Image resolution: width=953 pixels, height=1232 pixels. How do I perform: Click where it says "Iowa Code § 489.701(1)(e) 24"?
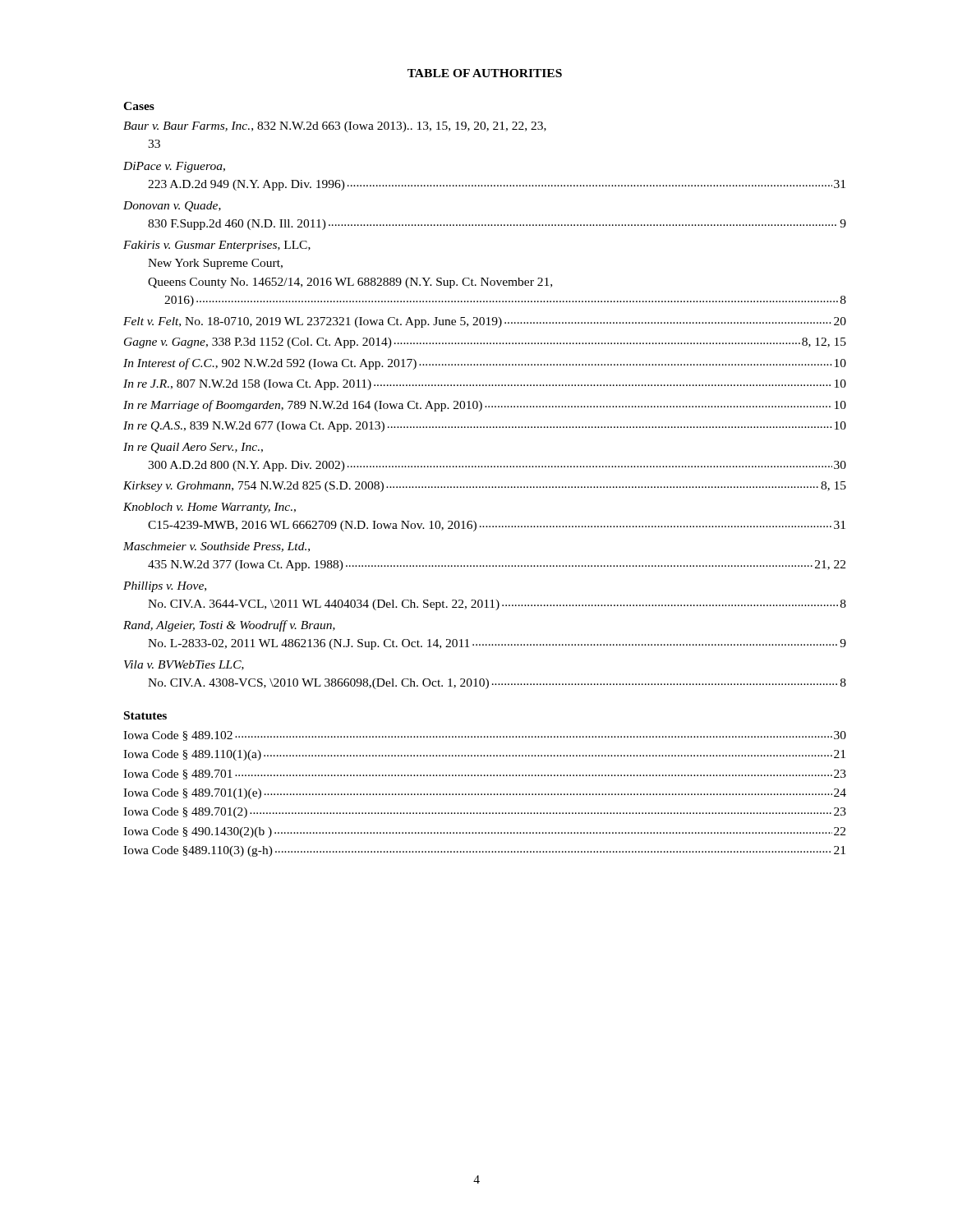[485, 793]
